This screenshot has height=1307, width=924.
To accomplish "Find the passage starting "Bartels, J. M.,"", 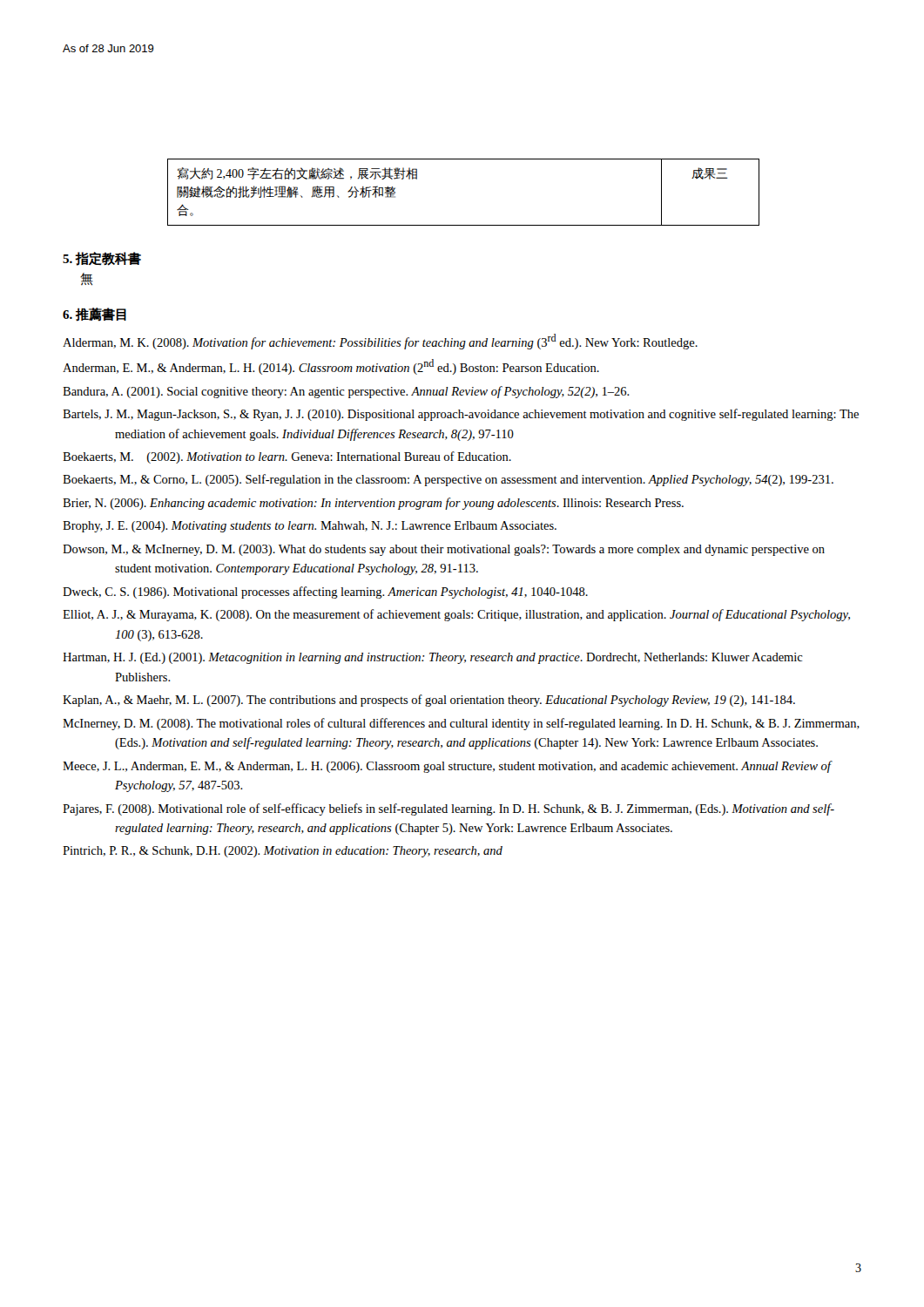I will 461,424.
